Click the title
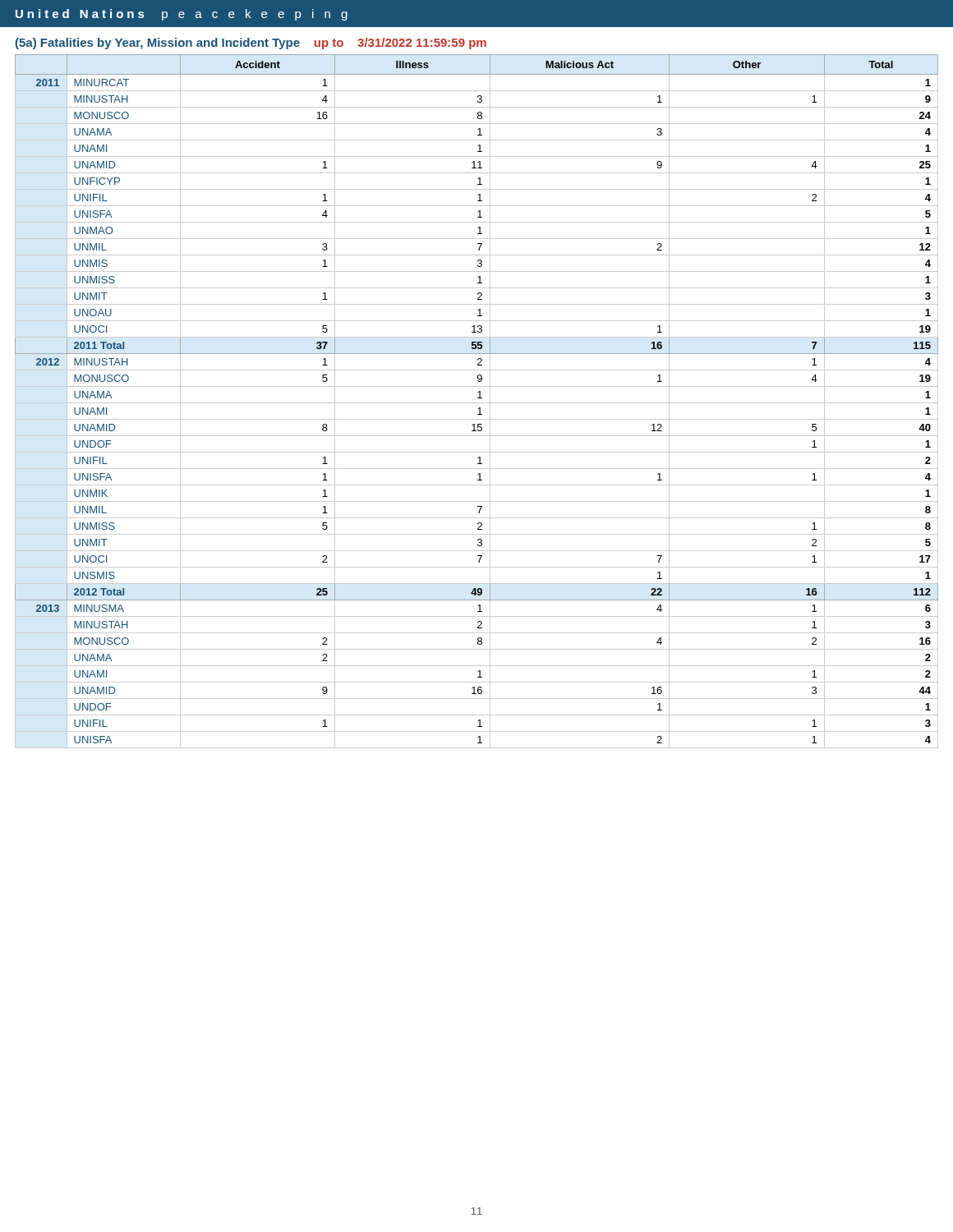This screenshot has width=953, height=1232. tap(251, 42)
